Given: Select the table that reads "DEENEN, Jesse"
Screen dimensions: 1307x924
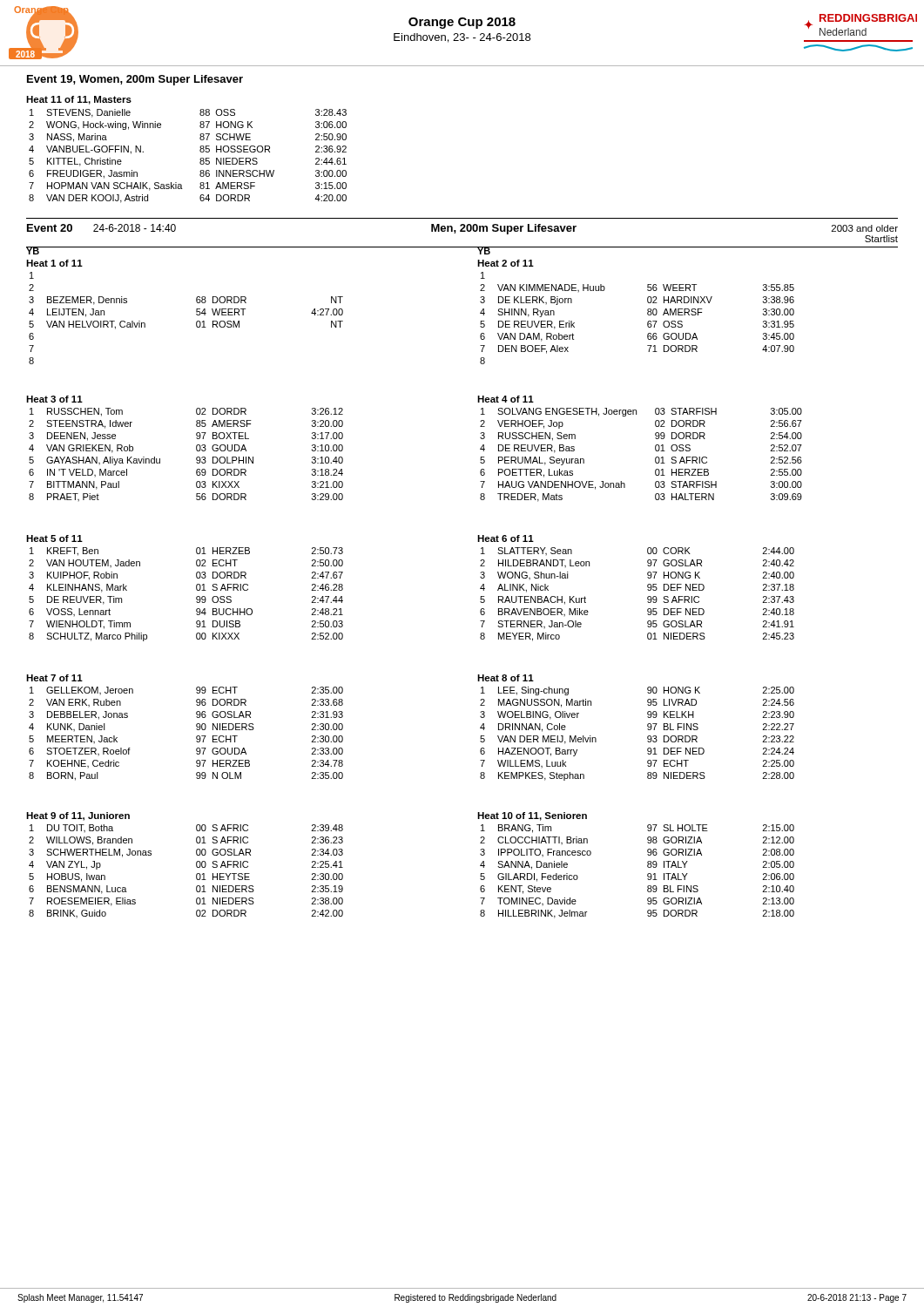Looking at the screenshot, I should coord(186,448).
